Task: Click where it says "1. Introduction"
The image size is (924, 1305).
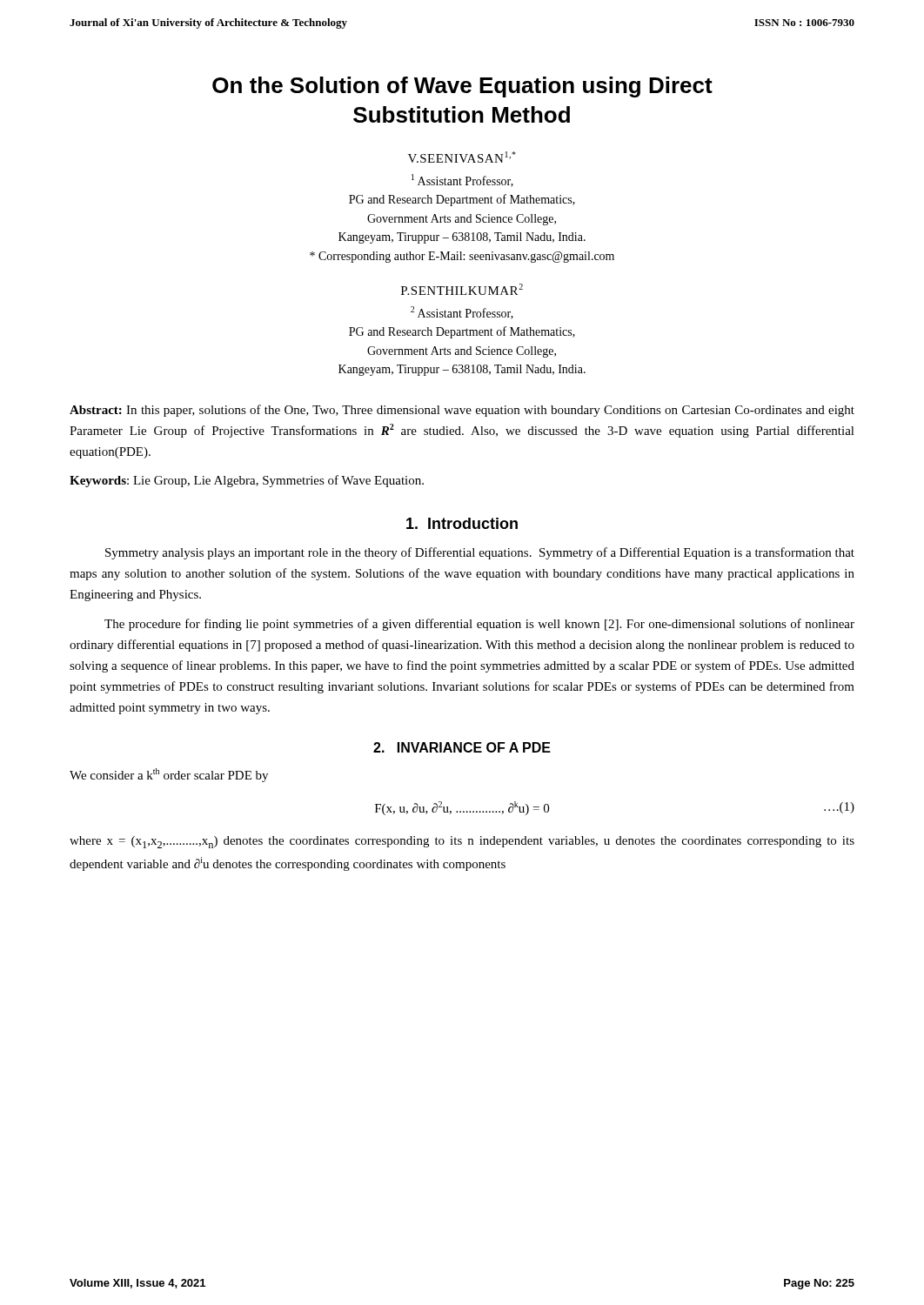Action: pyautogui.click(x=462, y=524)
